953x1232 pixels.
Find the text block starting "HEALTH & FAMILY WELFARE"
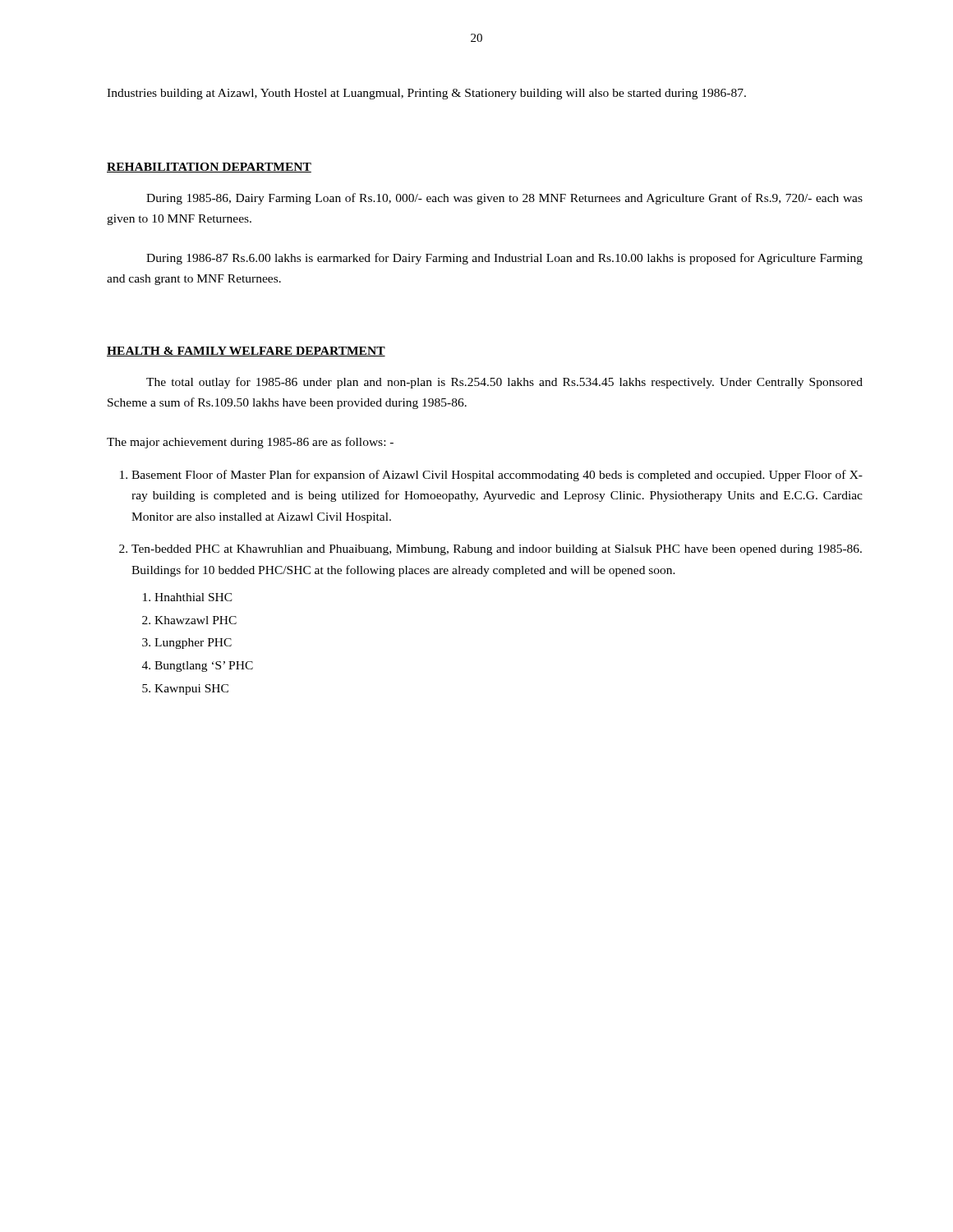246,350
